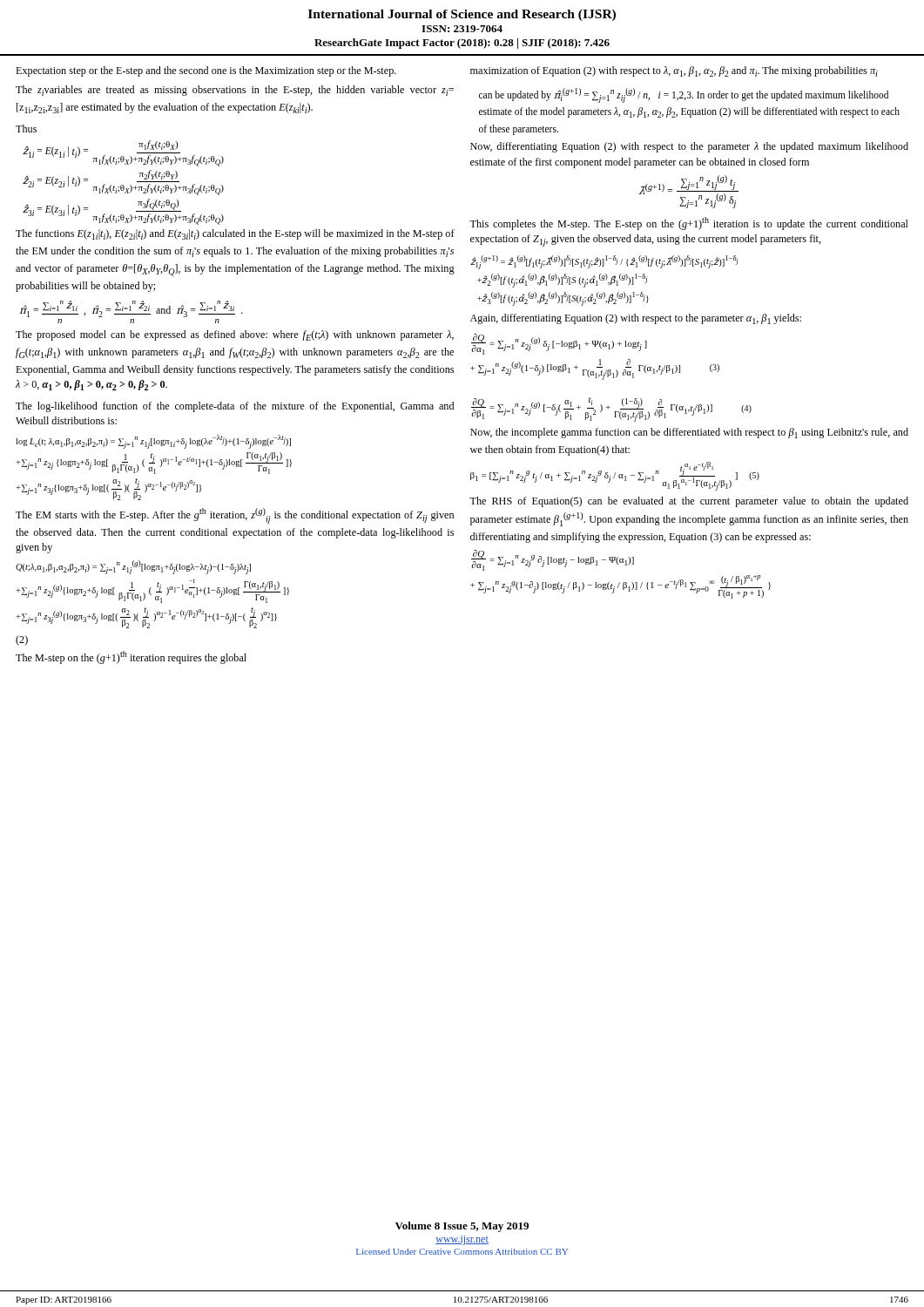This screenshot has width=924, height=1307.
Task: Point to the formula beginning "ẑ1i = E(z1i | ti)"
Action: click(123, 153)
